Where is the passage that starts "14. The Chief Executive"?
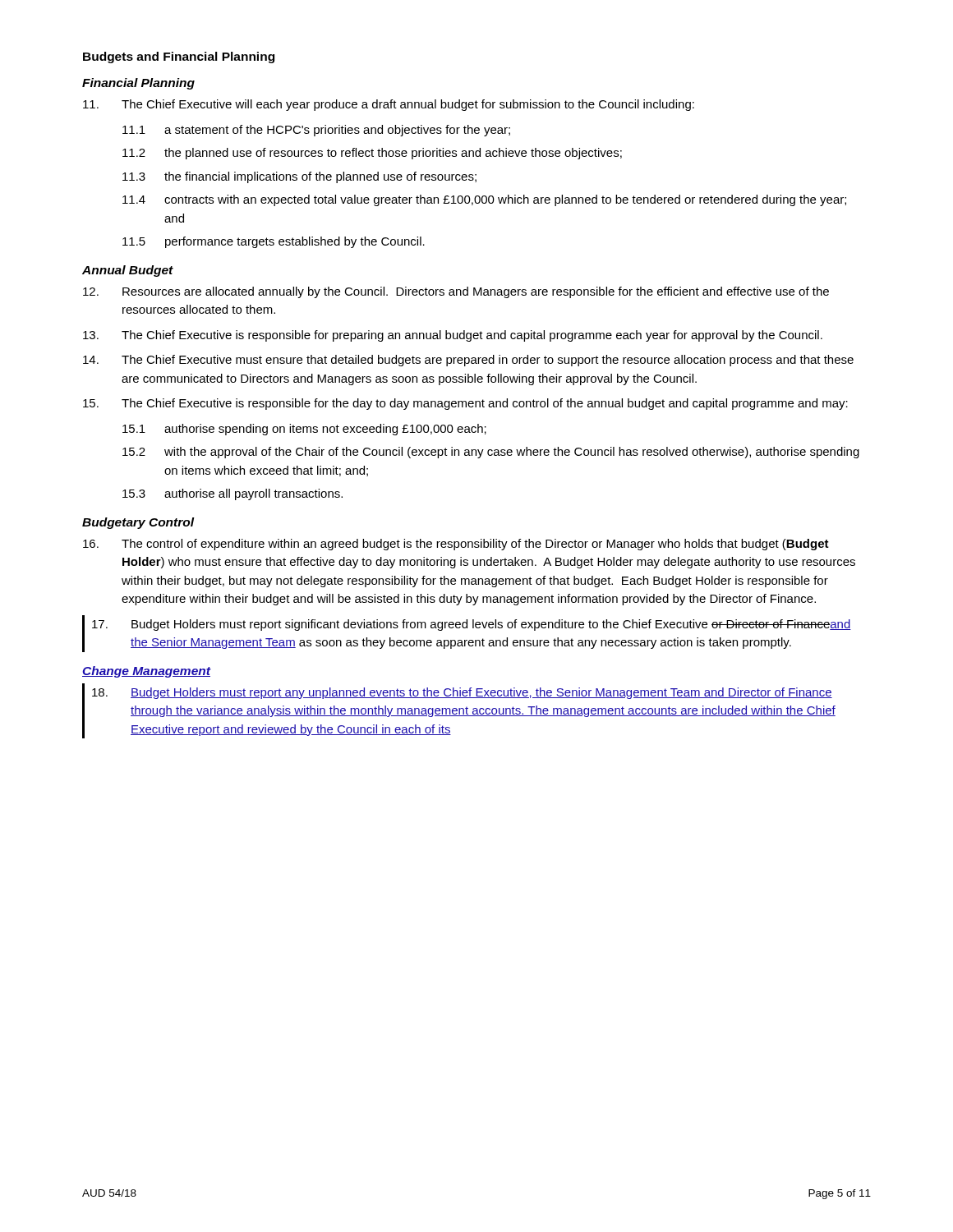This screenshot has width=953, height=1232. [x=476, y=369]
